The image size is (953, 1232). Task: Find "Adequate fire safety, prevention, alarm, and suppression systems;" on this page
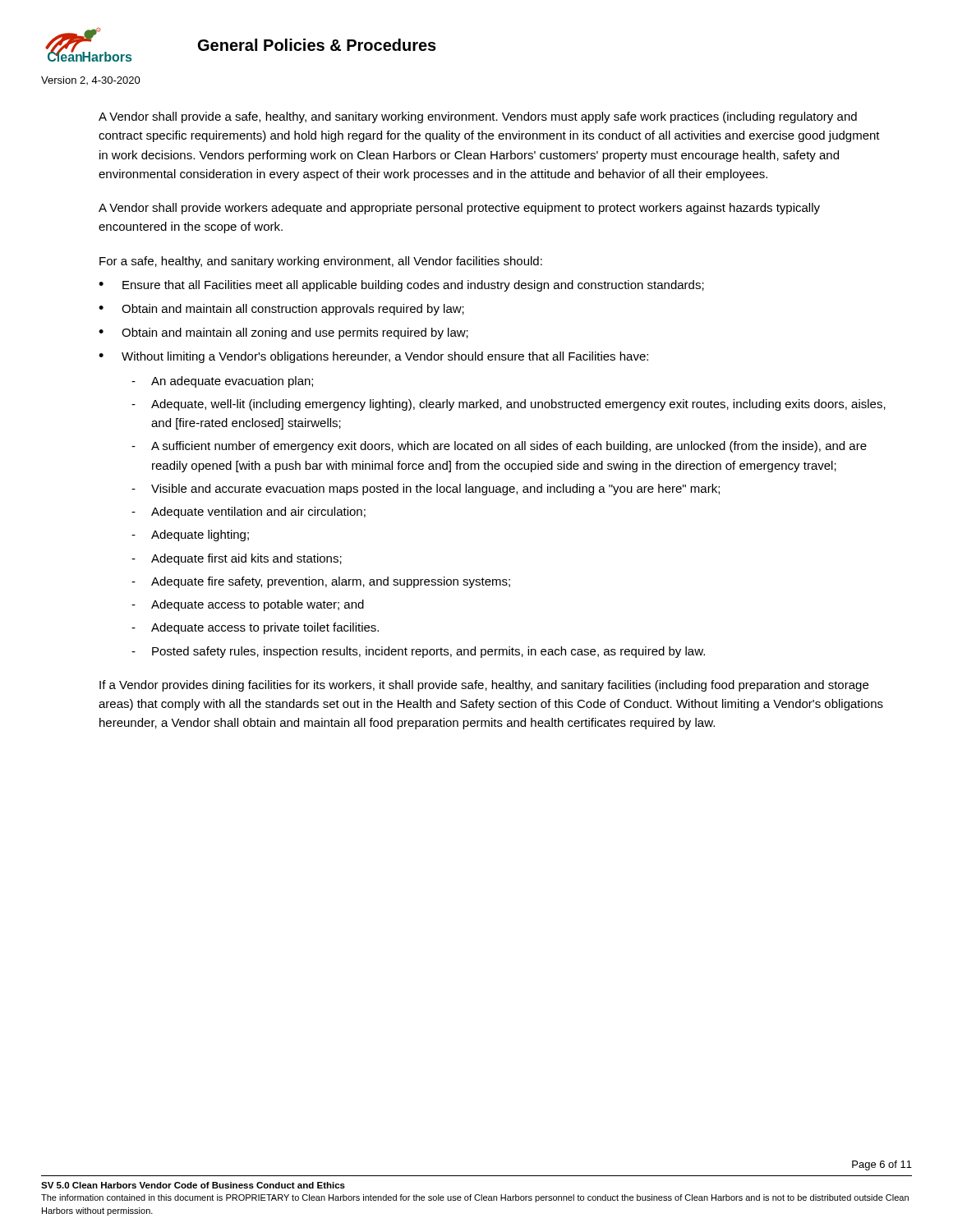[x=509, y=581]
